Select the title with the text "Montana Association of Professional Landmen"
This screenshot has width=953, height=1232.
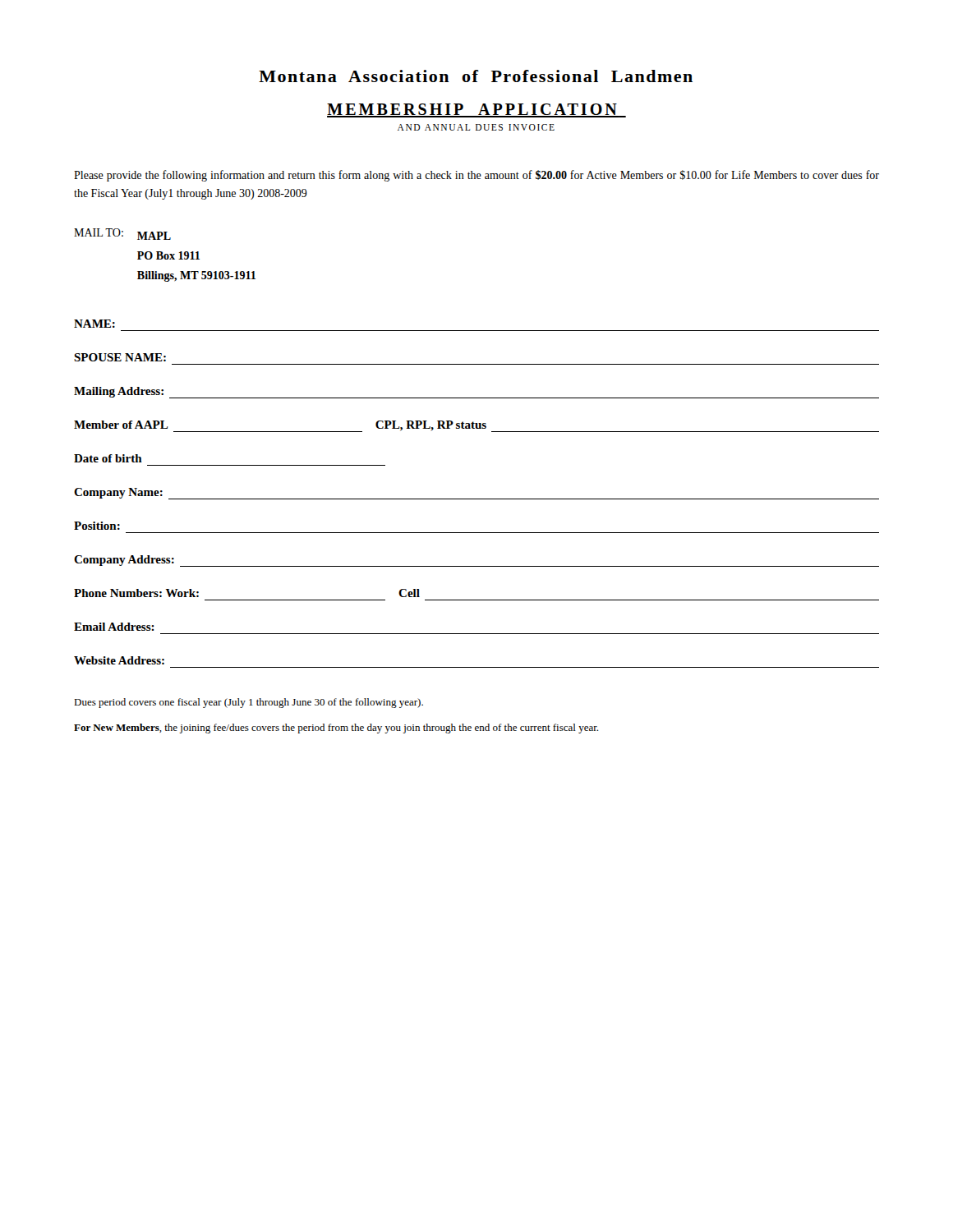(476, 76)
